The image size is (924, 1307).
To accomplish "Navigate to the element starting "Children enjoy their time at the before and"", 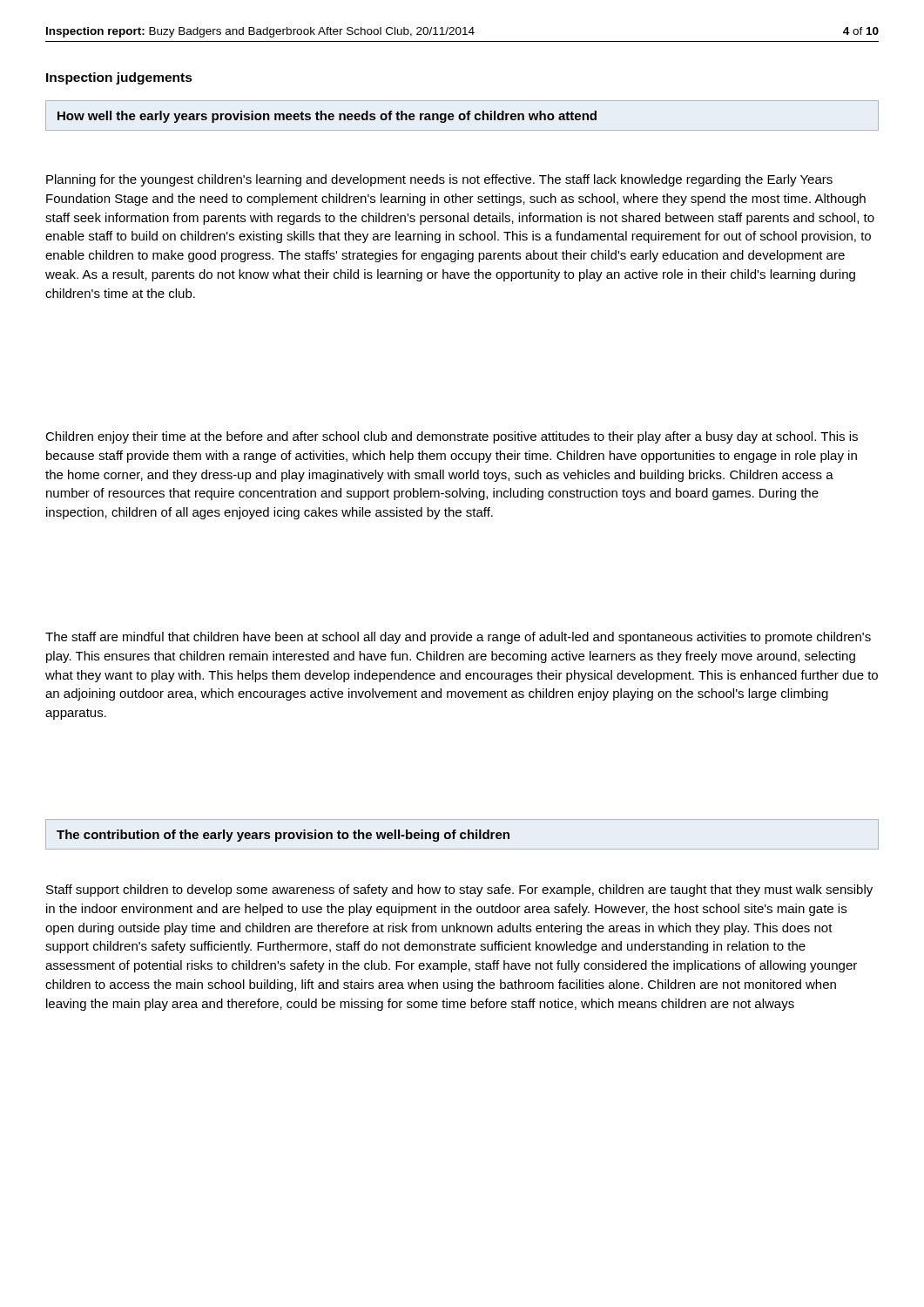I will click(452, 474).
